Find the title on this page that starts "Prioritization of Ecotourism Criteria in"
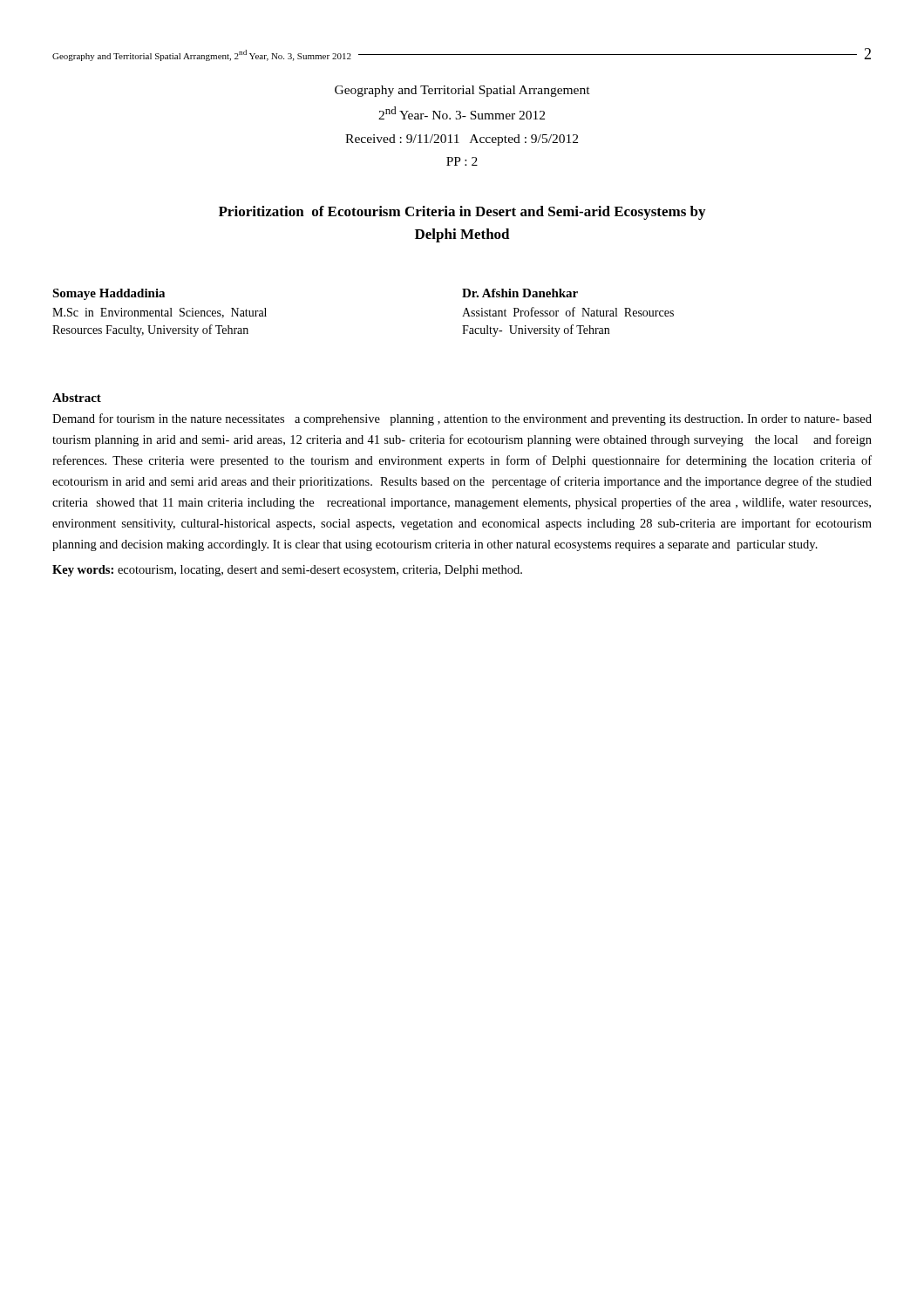Screen dimensions: 1308x924 click(462, 223)
